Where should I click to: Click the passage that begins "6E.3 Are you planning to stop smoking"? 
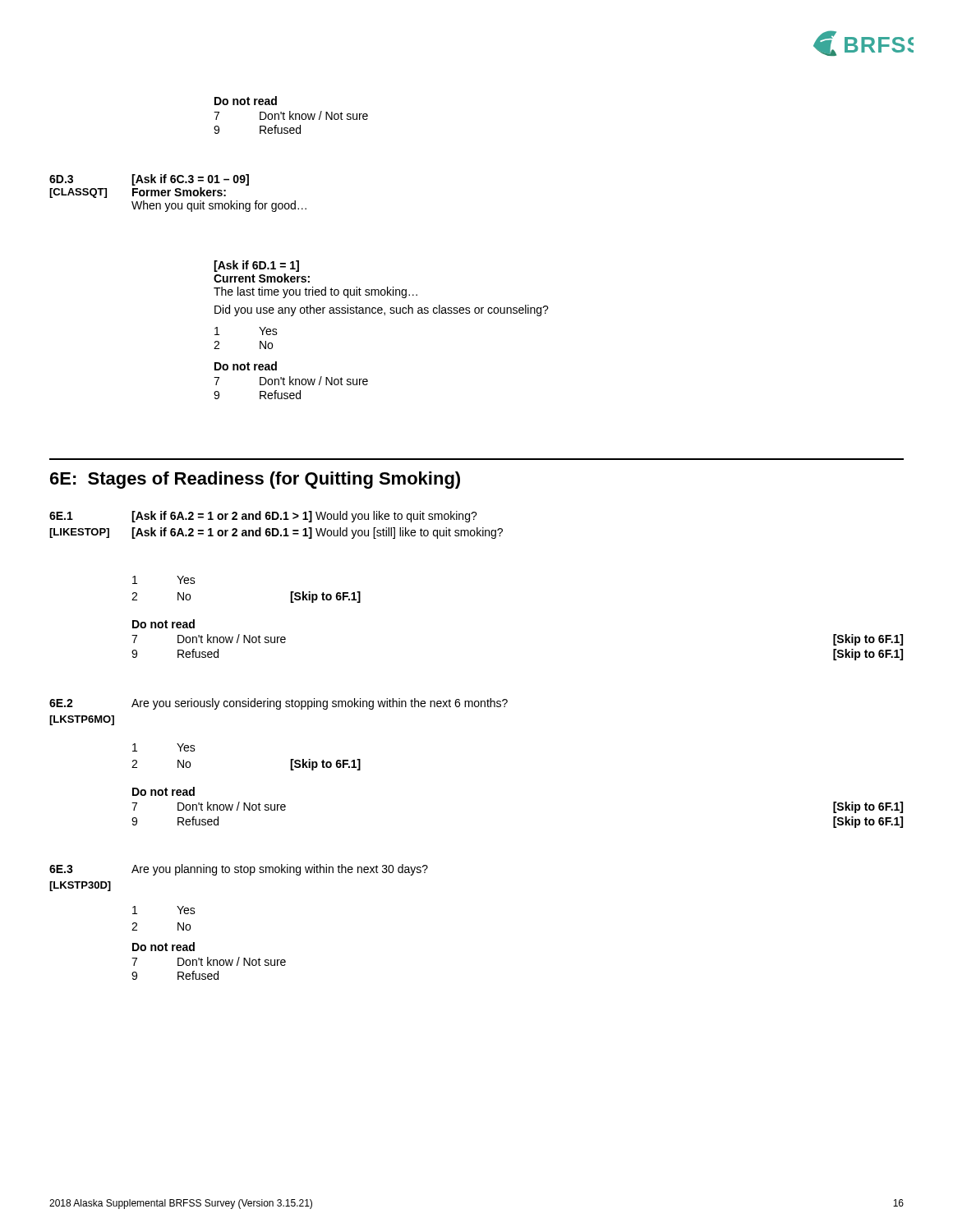(239, 870)
